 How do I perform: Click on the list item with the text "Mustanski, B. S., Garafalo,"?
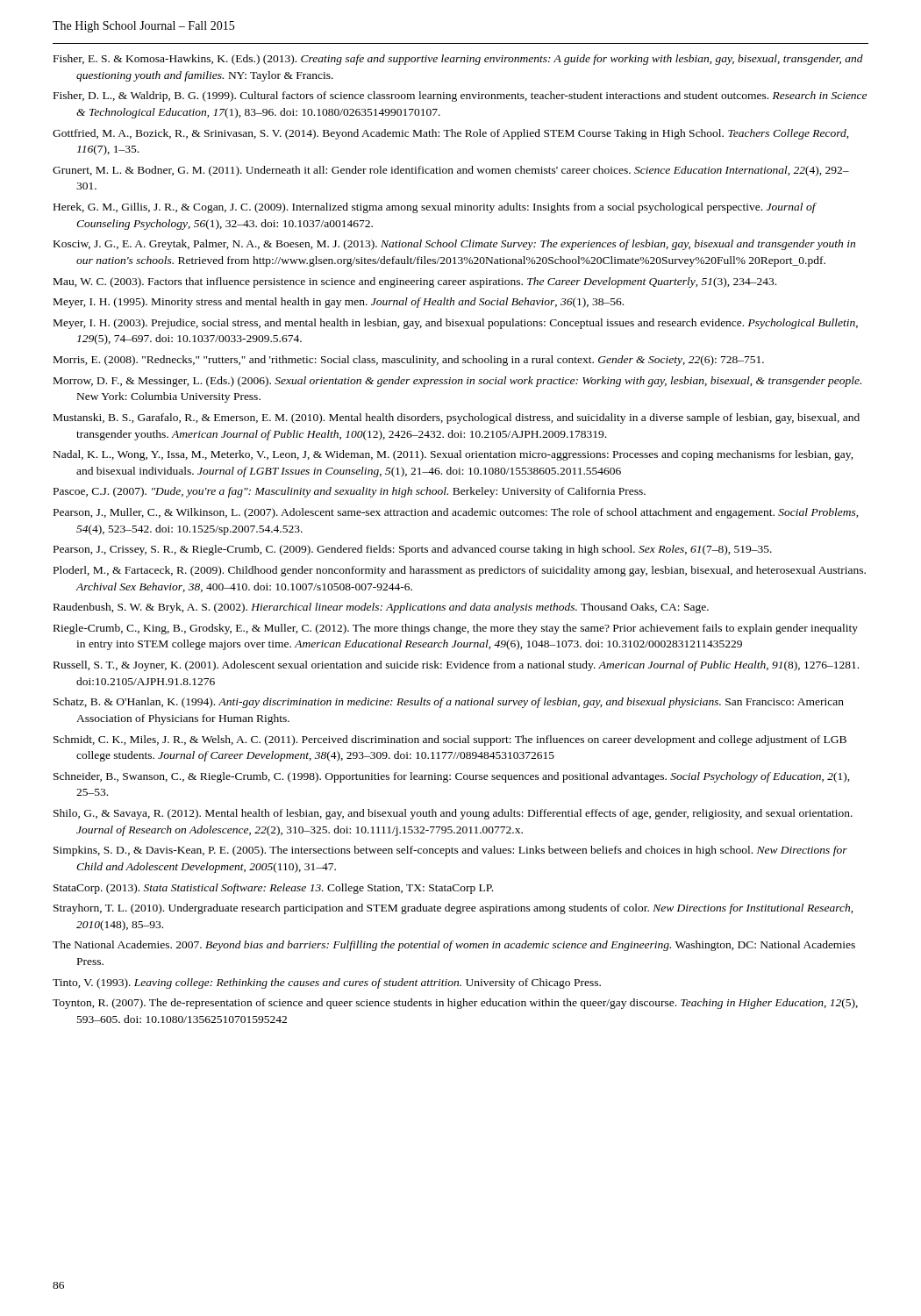456,425
